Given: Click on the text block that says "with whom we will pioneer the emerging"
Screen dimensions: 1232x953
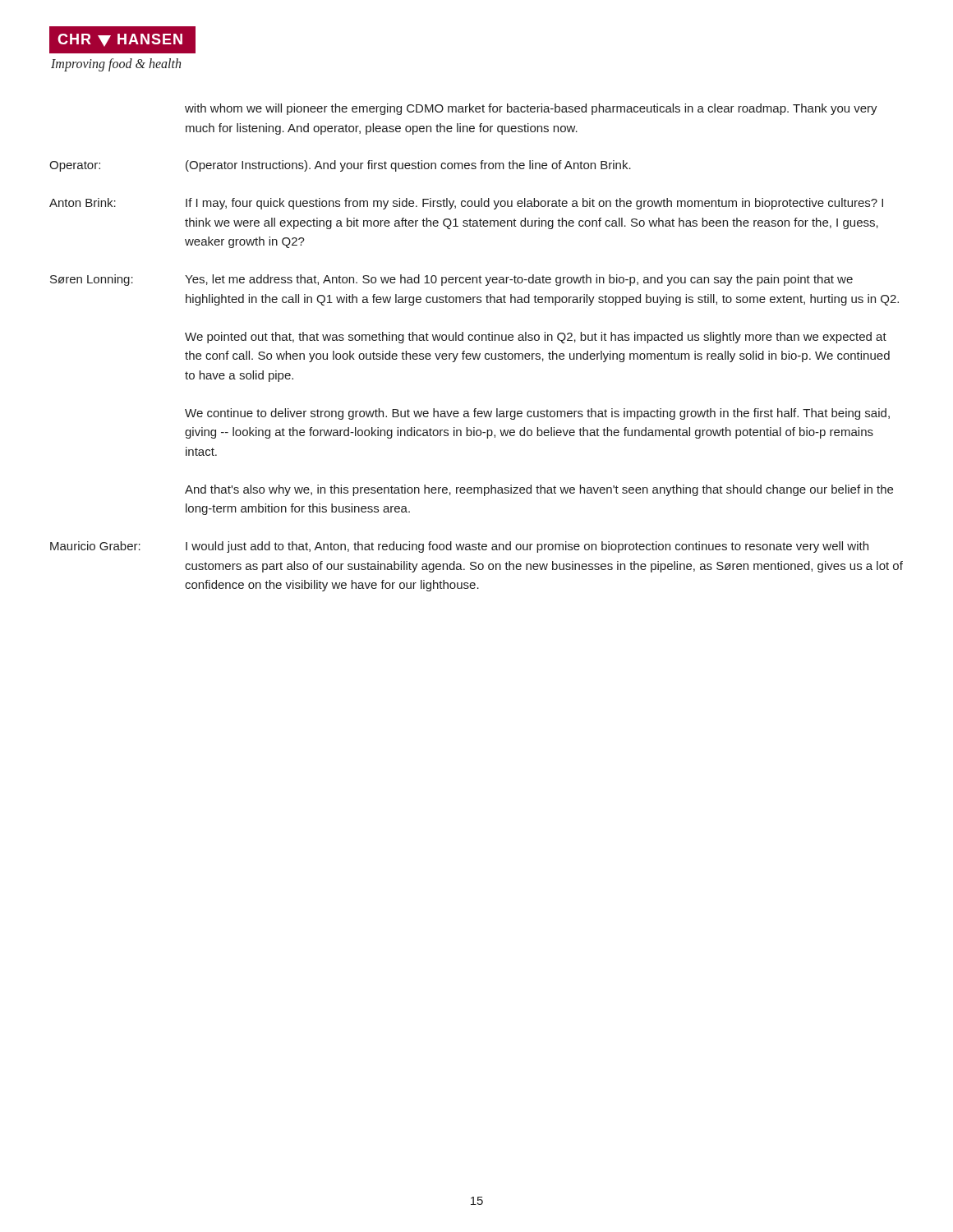Looking at the screenshot, I should pyautogui.click(x=476, y=118).
